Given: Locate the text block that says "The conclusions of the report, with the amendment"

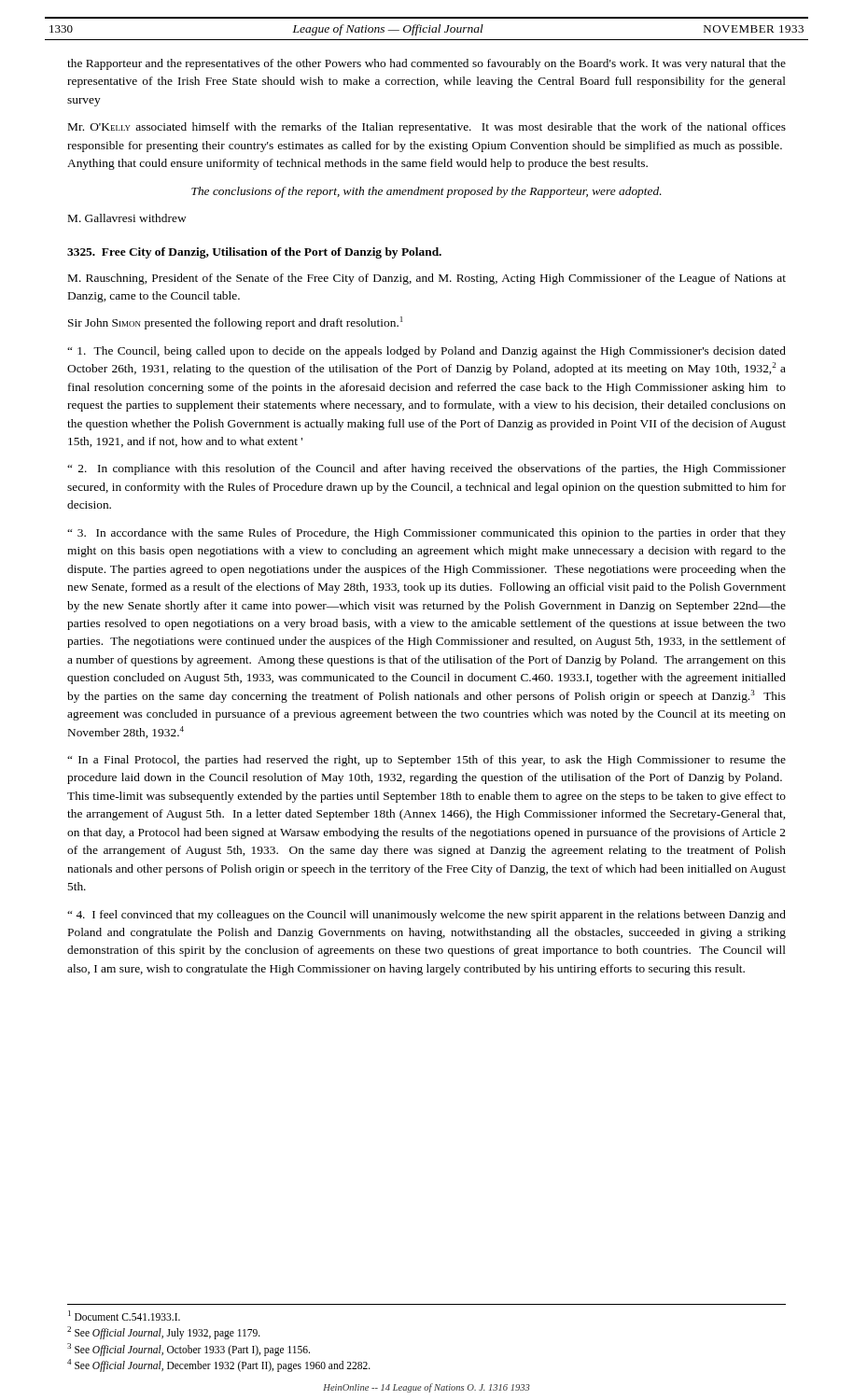Looking at the screenshot, I should (x=426, y=191).
